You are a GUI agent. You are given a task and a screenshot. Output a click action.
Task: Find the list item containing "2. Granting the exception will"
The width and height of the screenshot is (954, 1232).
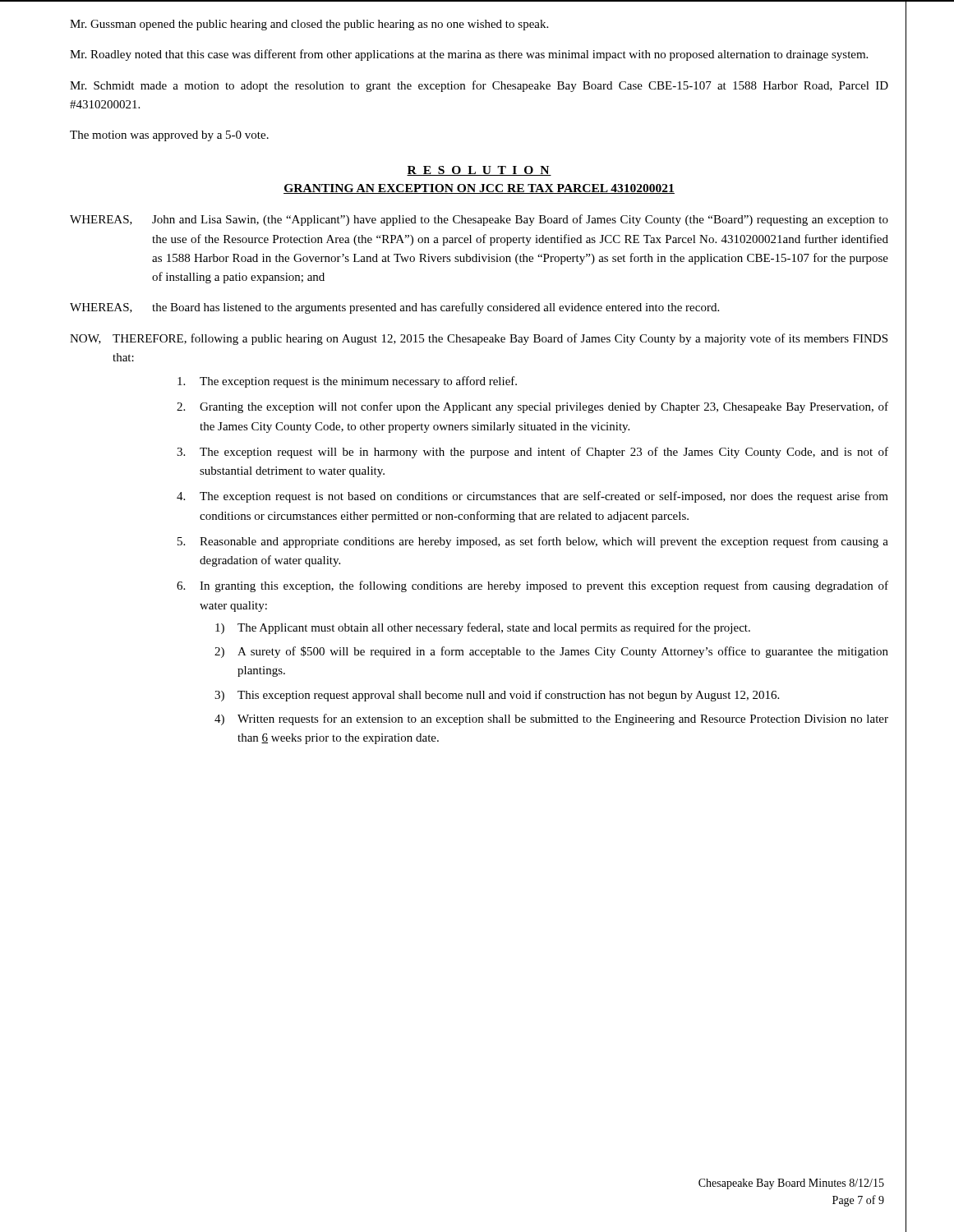pos(532,417)
